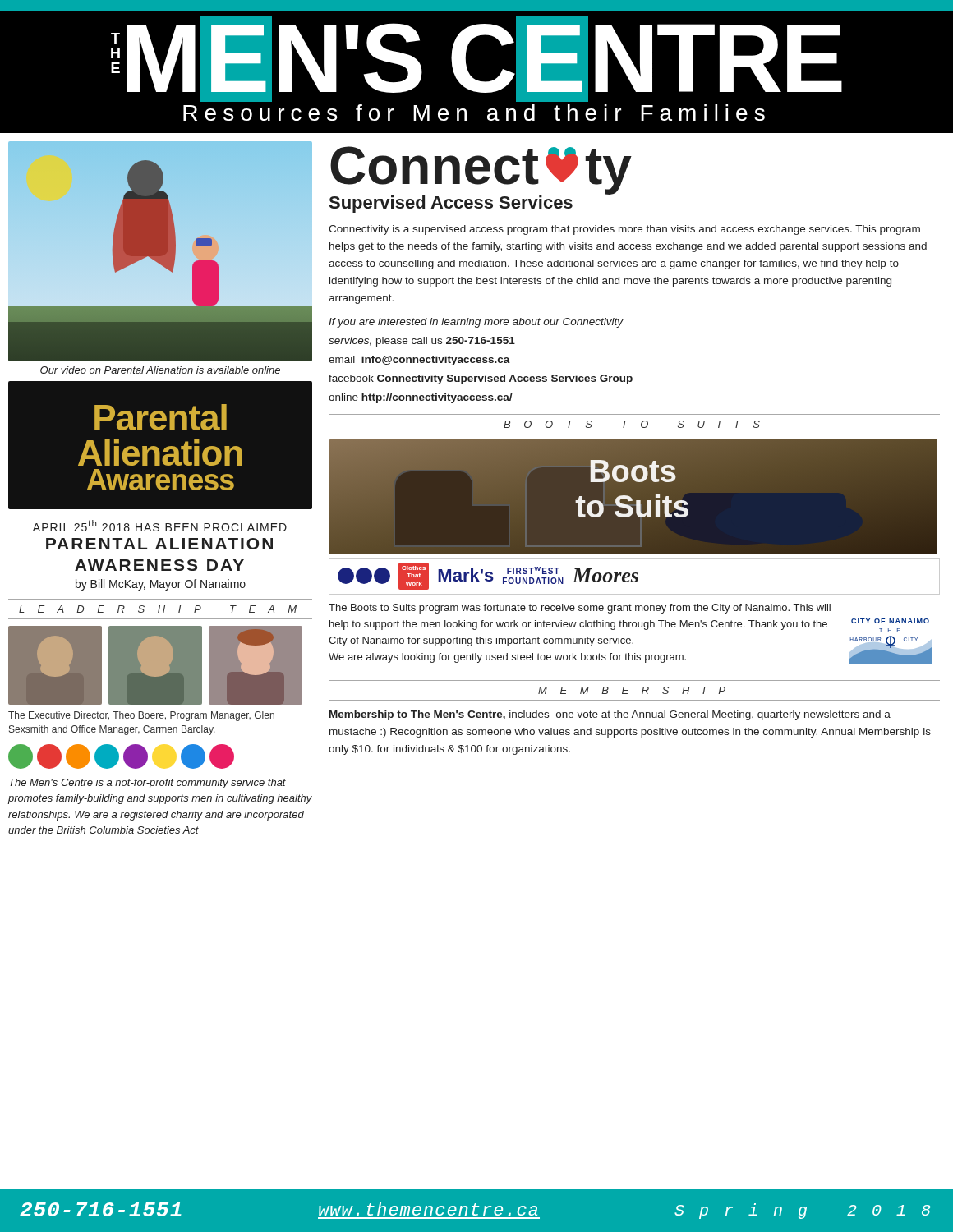Screen dimensions: 1232x953
Task: Select the title that says "T H E"
Action: pyautogui.click(x=476, y=71)
